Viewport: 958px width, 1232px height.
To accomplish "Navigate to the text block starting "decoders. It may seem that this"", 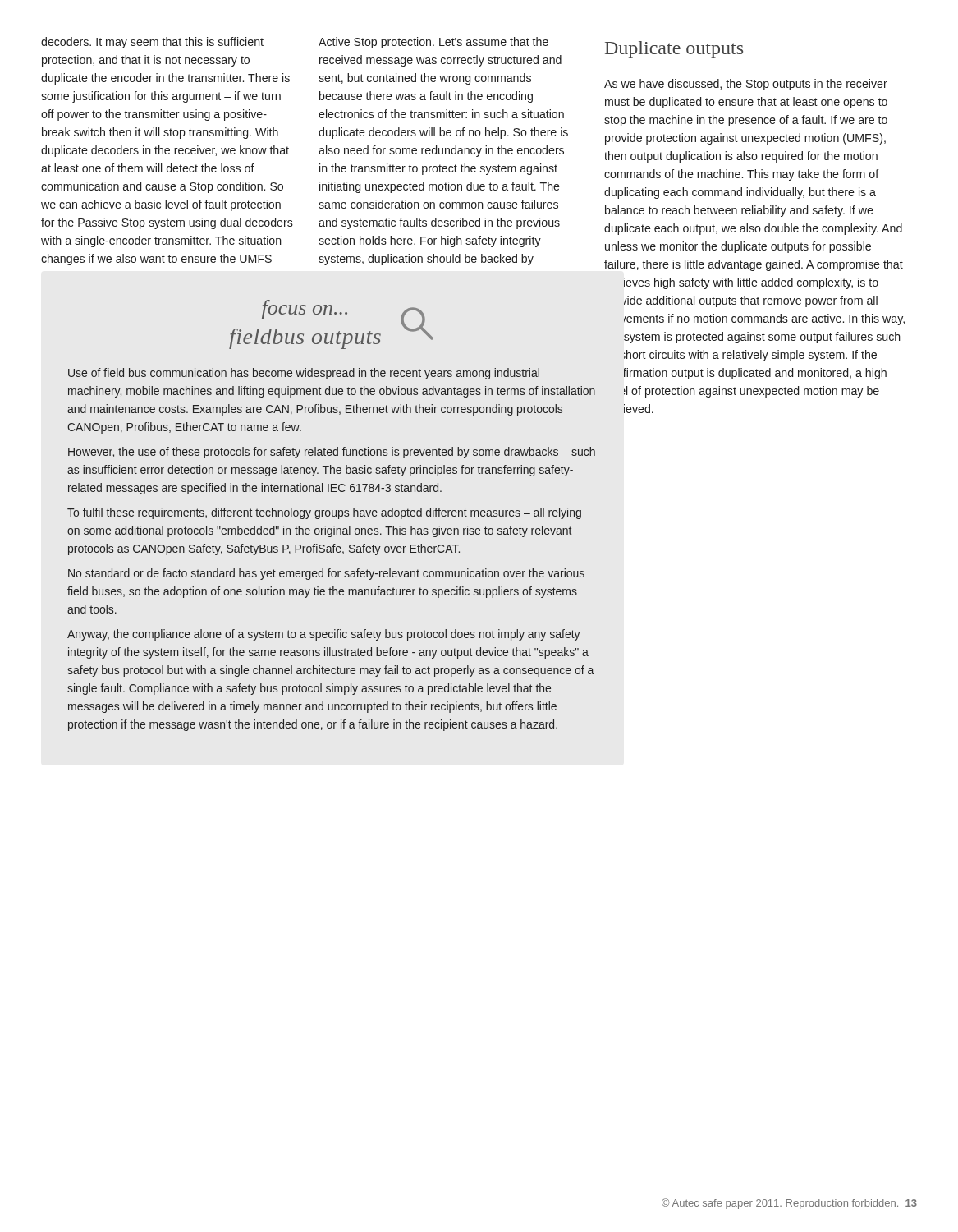I will click(167, 159).
